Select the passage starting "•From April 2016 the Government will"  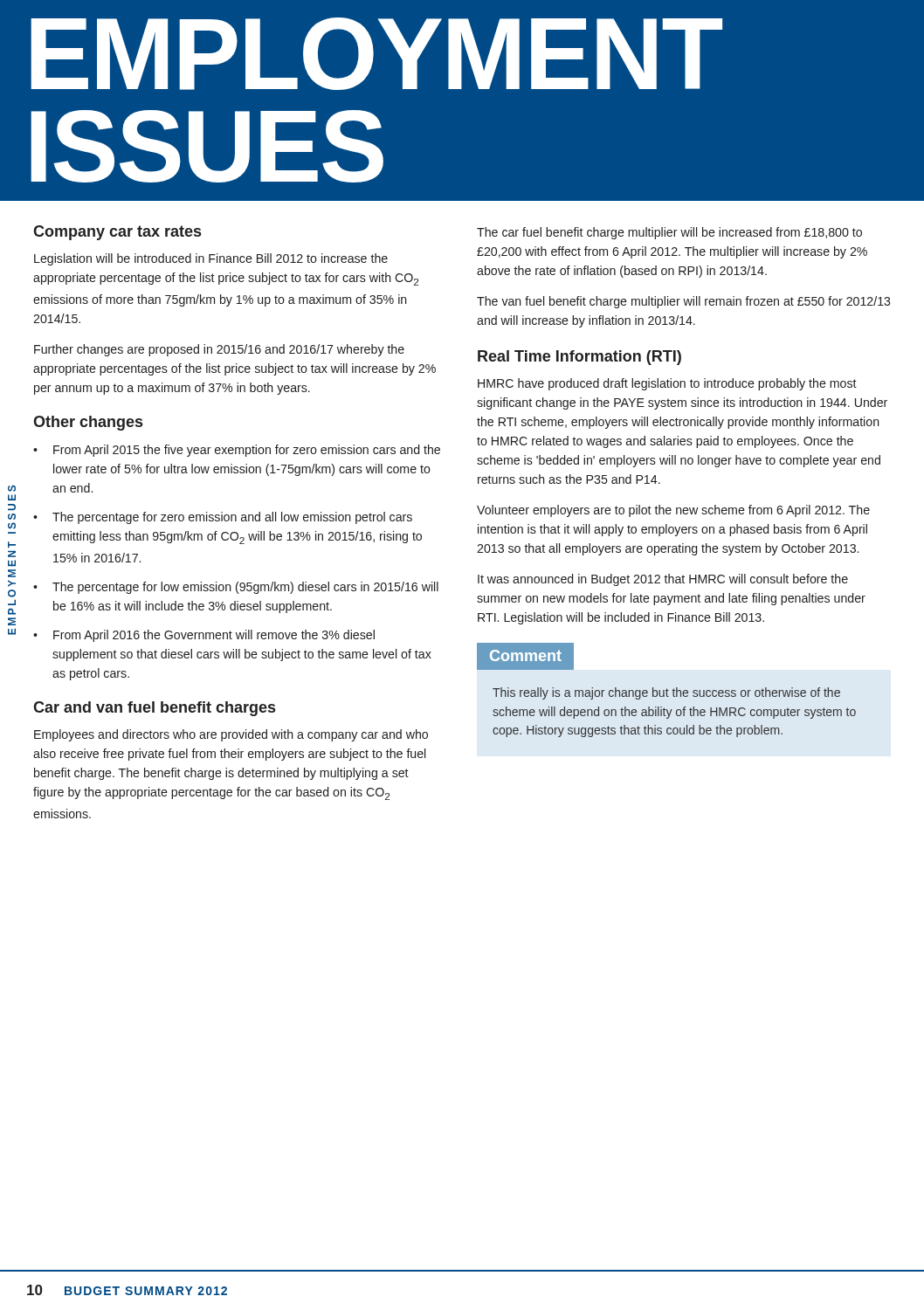[232, 653]
